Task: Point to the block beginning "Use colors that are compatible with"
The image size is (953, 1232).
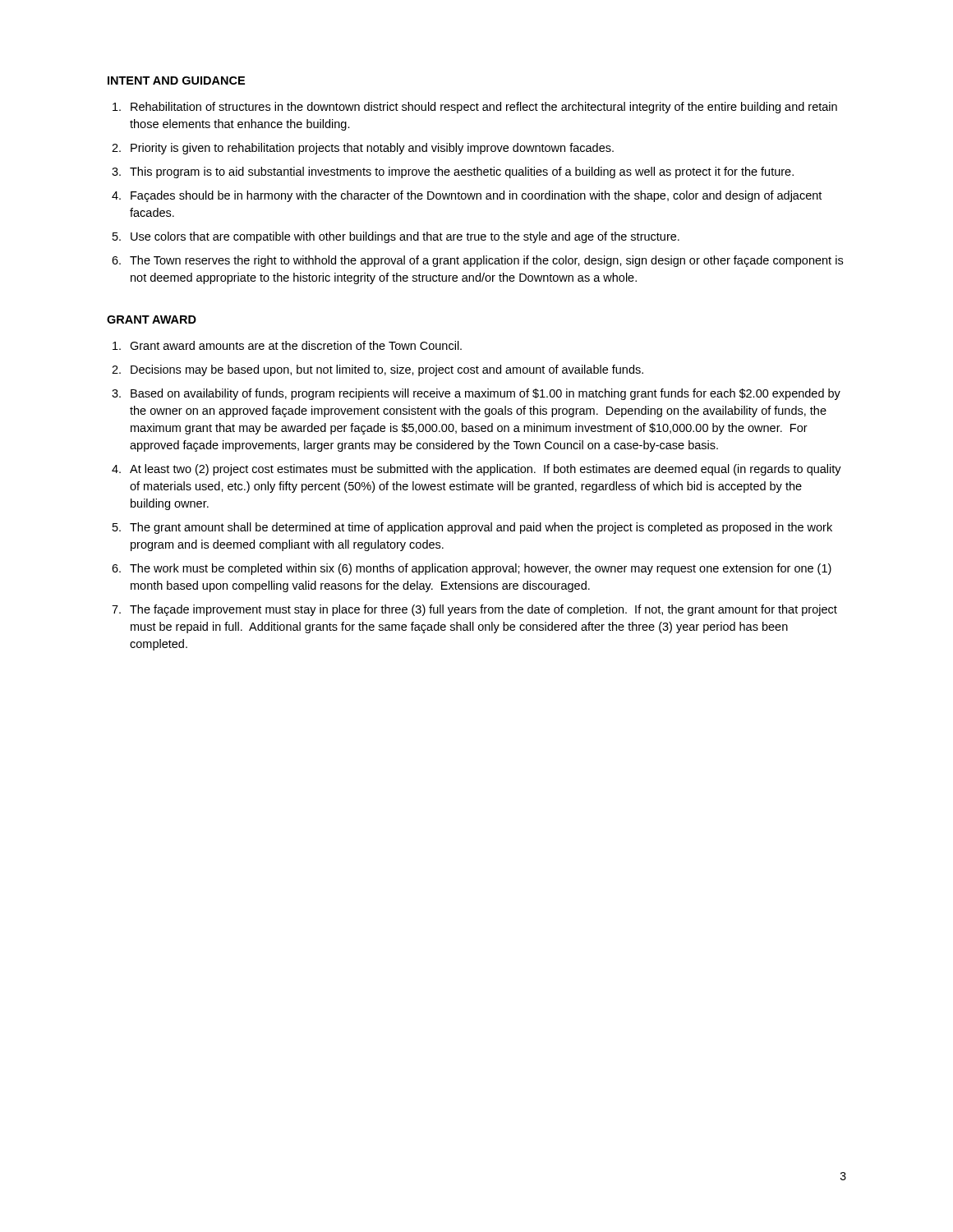Action: point(486,237)
